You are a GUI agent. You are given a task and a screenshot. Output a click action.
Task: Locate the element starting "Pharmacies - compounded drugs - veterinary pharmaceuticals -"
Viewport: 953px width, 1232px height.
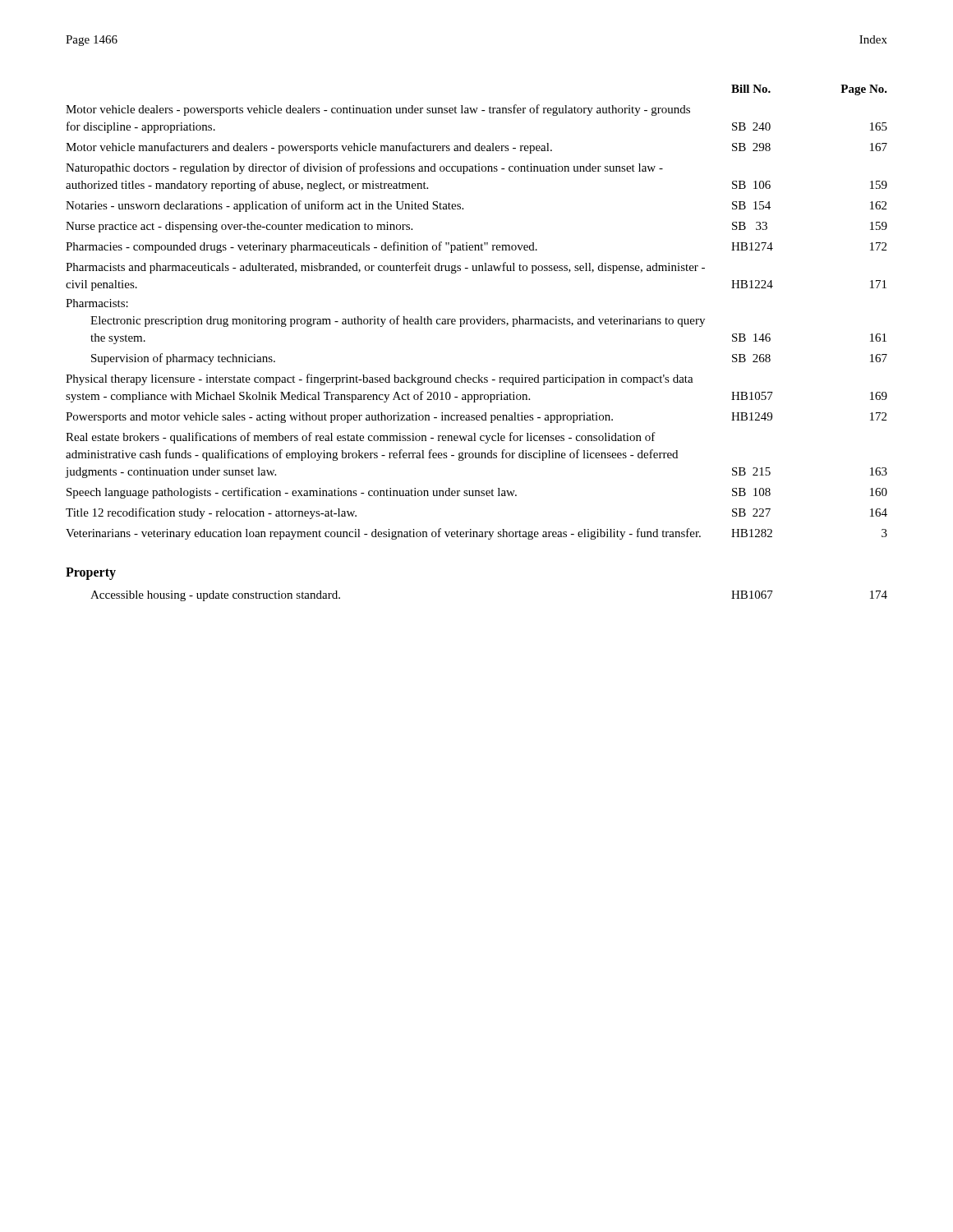point(476,247)
